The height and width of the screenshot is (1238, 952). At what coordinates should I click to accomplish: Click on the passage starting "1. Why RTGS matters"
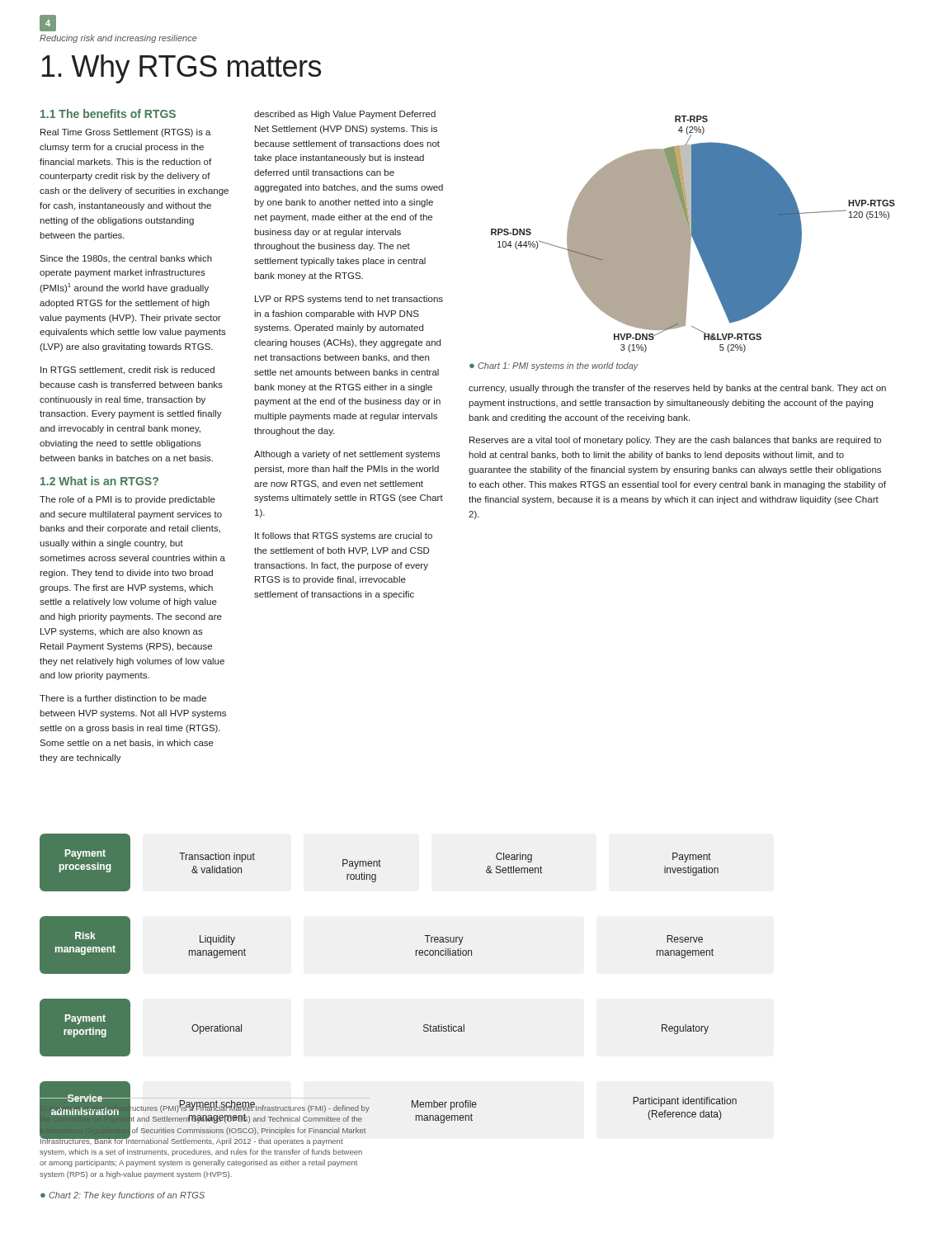pos(181,66)
